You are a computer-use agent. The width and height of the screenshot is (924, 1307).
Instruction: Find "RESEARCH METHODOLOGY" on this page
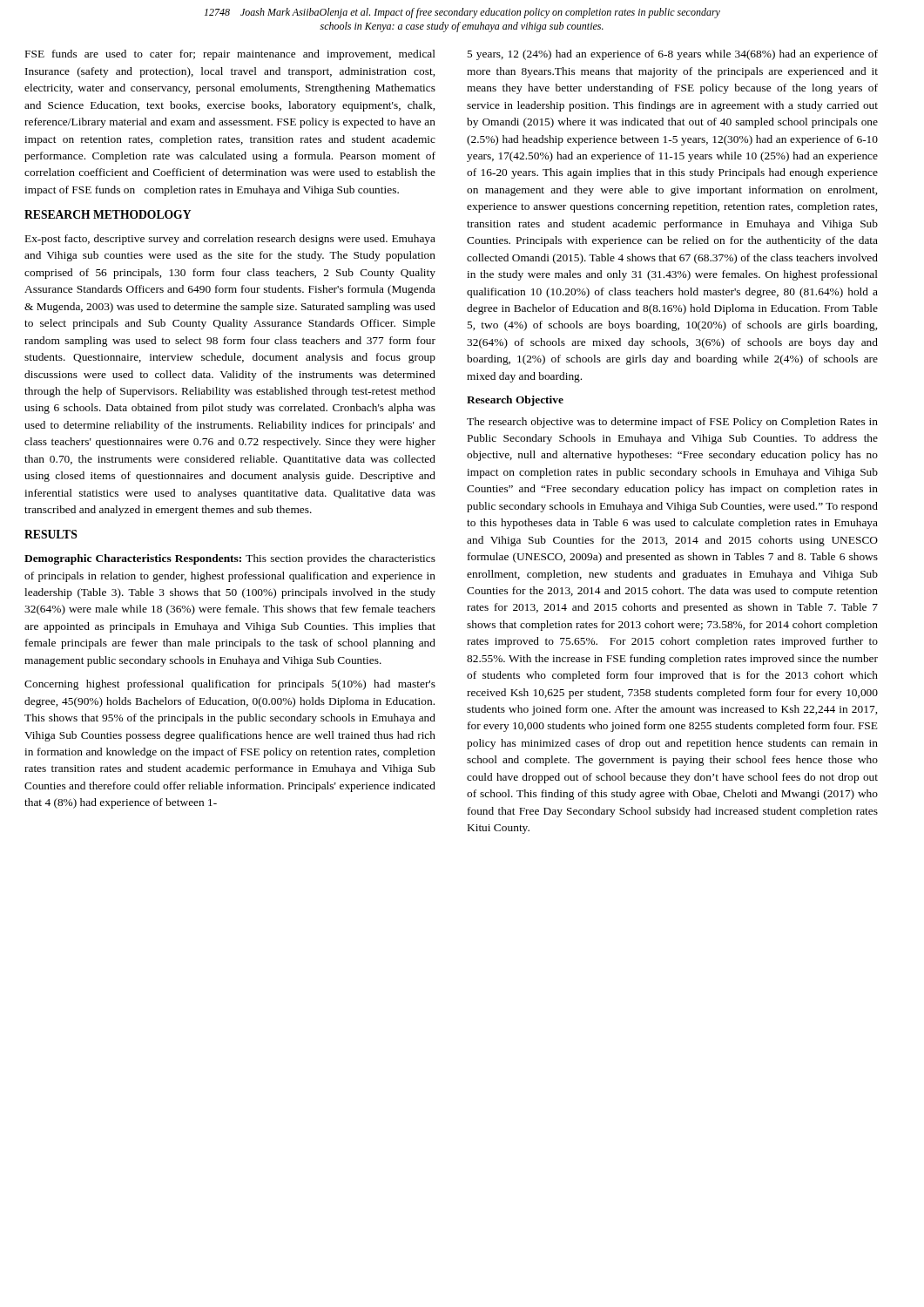[108, 215]
